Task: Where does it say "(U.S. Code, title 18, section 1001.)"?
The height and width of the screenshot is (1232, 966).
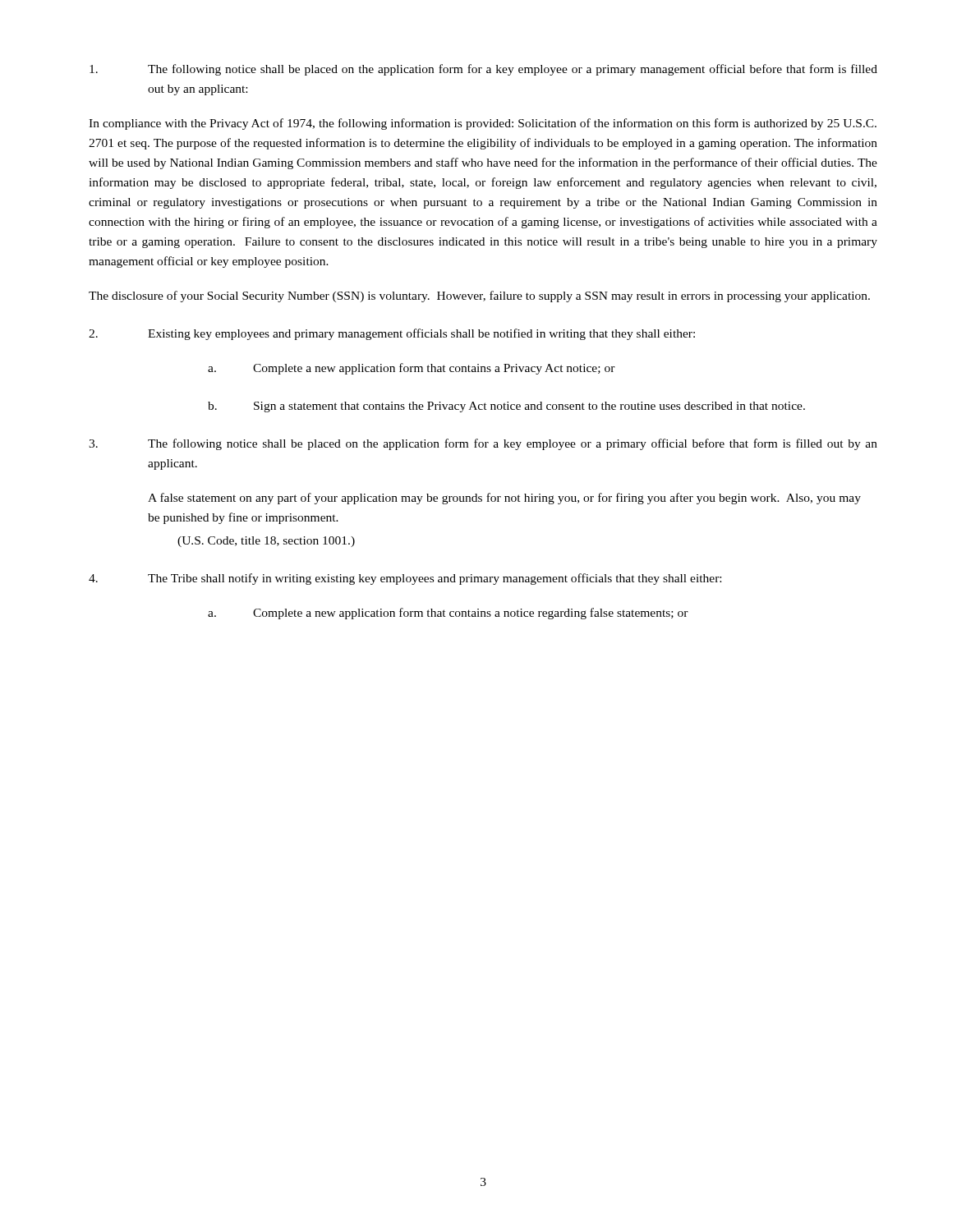Action: (x=266, y=540)
